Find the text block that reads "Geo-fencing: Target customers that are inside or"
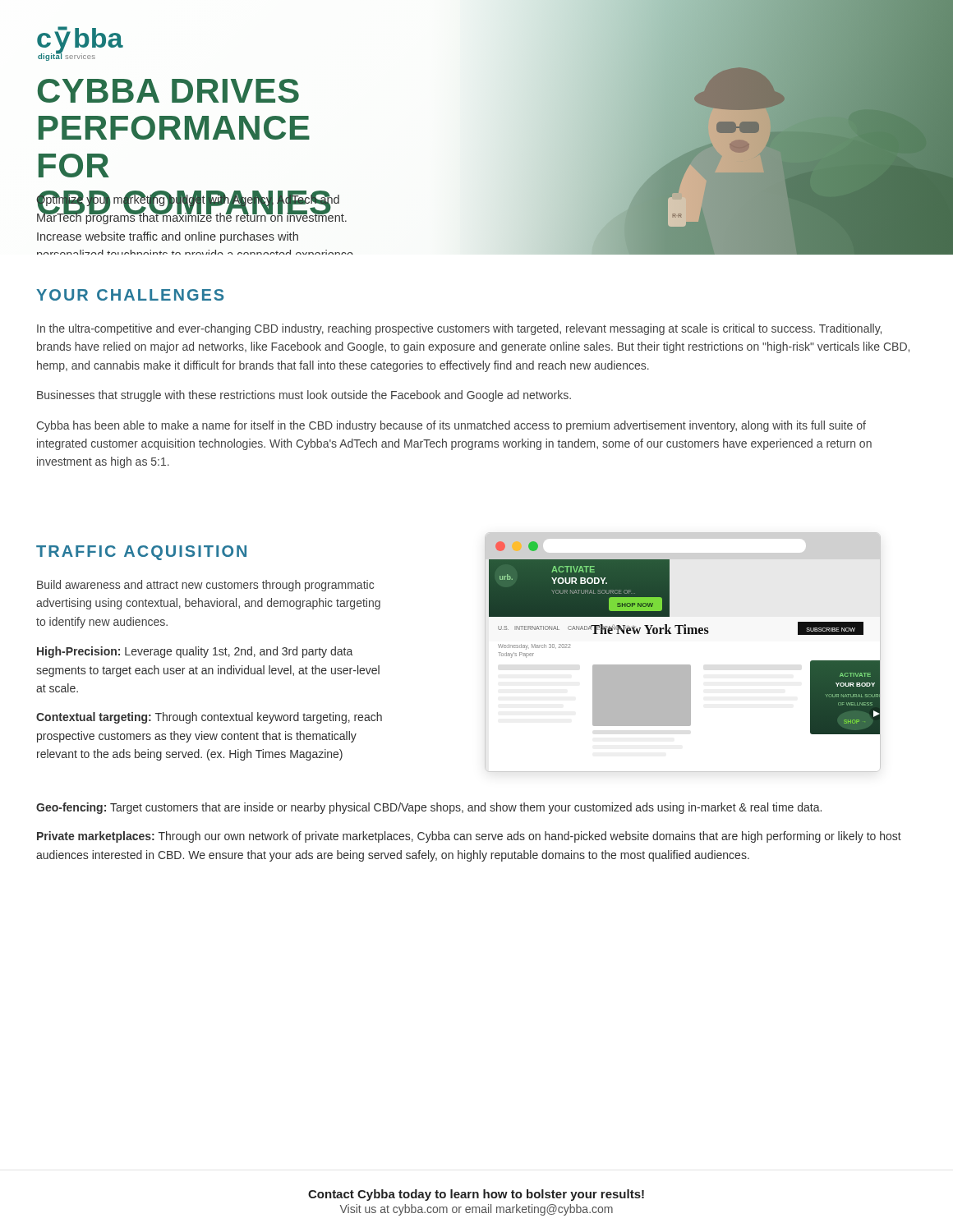953x1232 pixels. coord(476,808)
